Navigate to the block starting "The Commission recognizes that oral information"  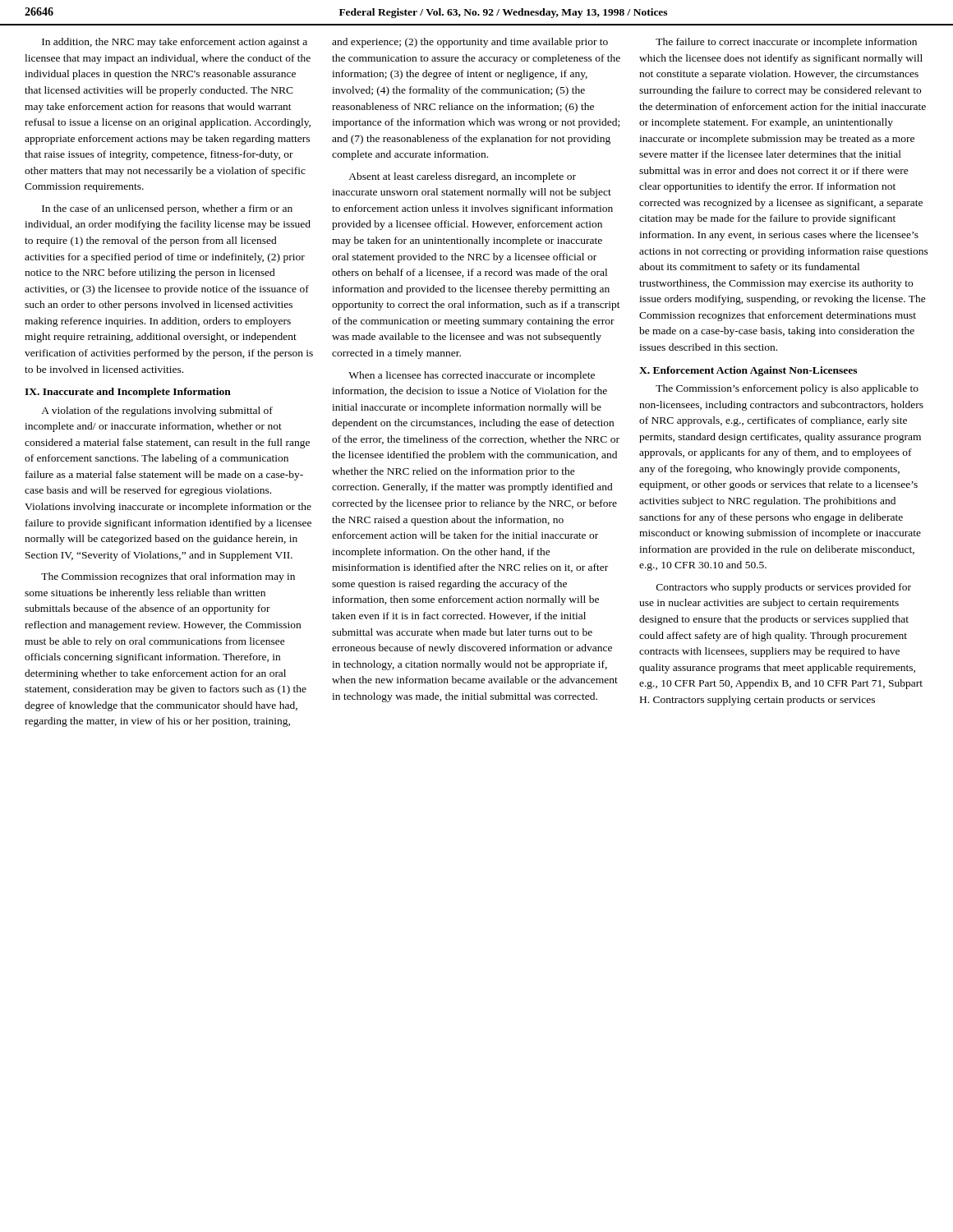[x=169, y=649]
